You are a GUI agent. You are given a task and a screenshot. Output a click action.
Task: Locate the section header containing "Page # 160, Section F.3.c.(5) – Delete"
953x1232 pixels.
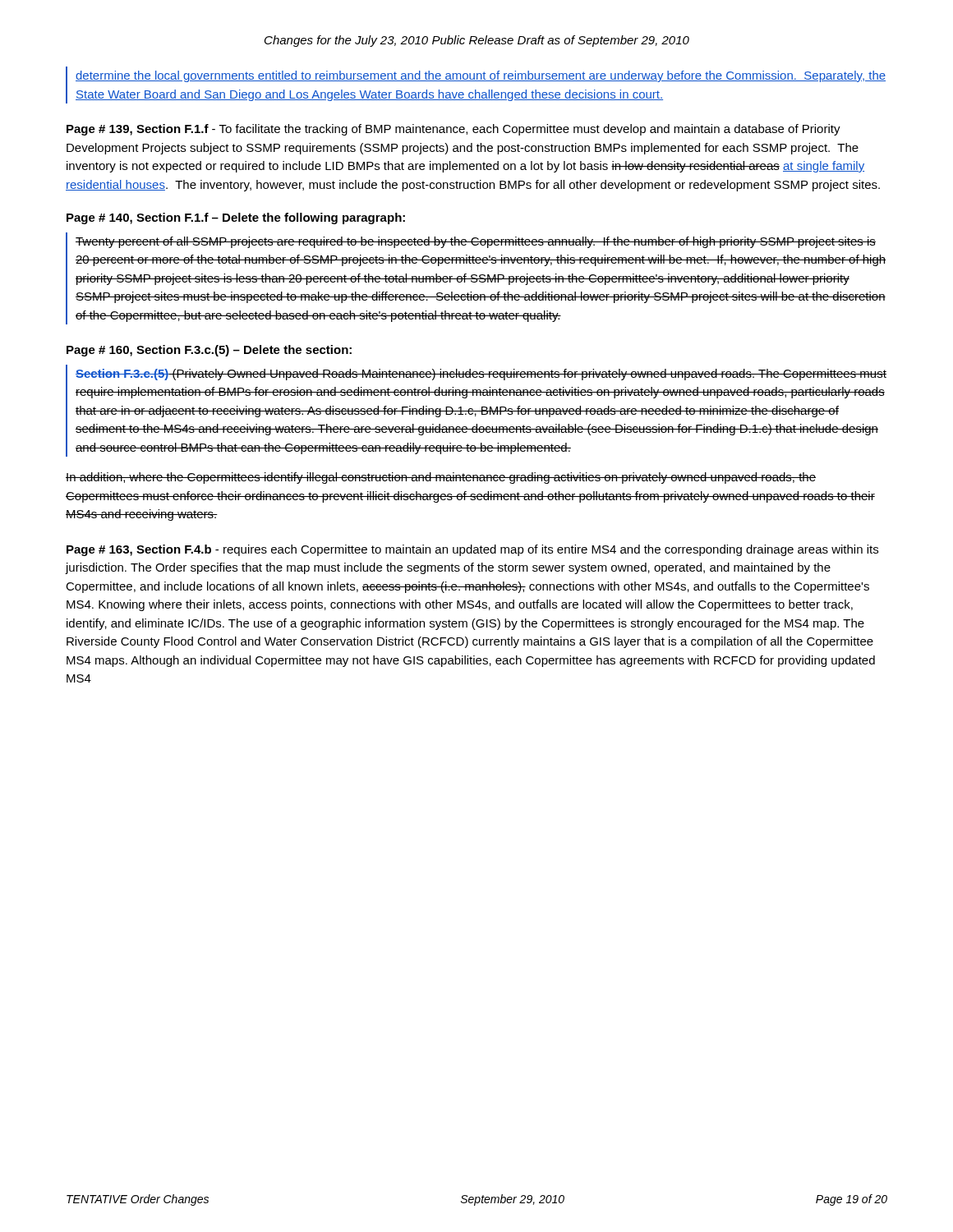(209, 349)
